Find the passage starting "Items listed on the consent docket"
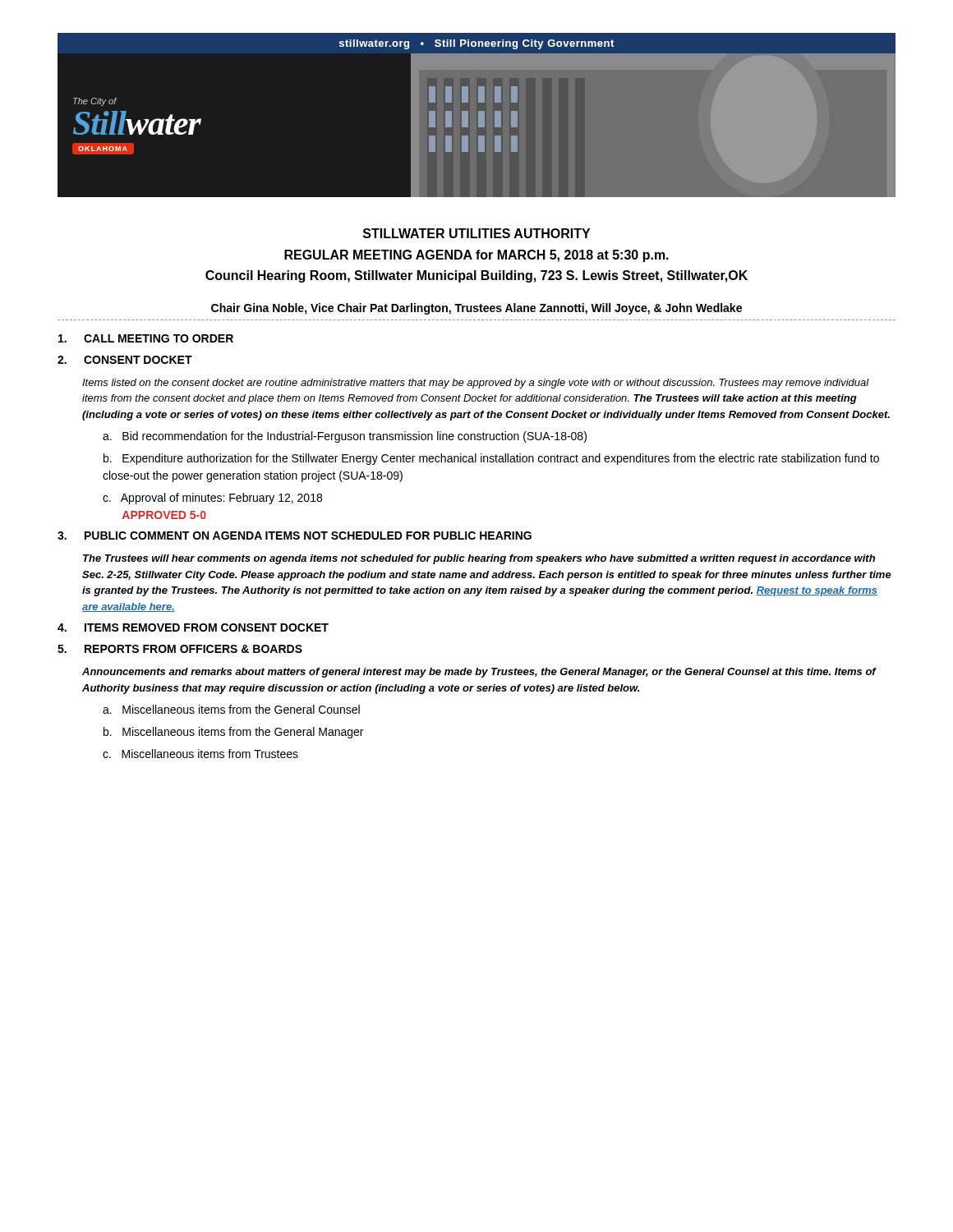 pos(486,398)
